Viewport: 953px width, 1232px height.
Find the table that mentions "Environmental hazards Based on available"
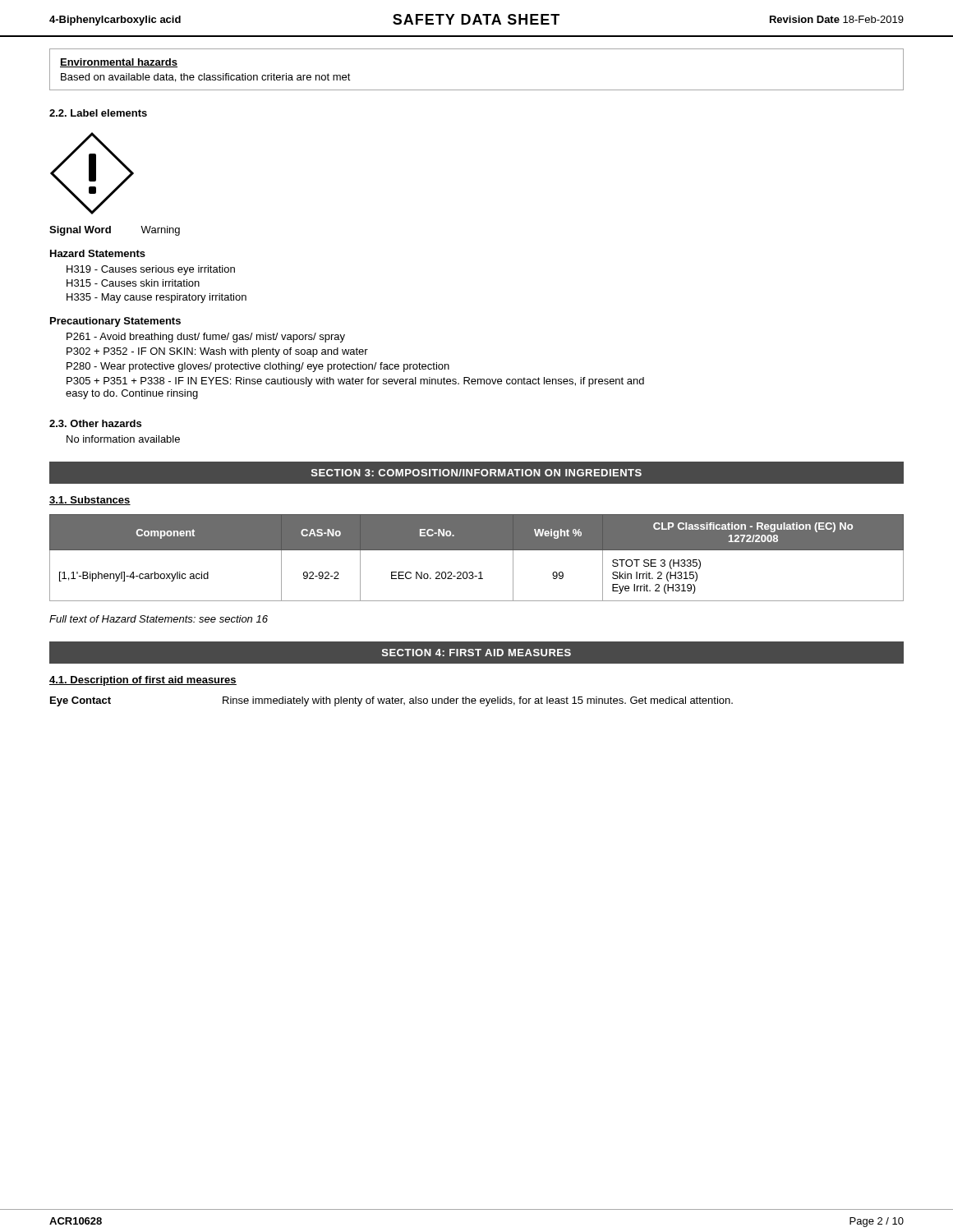pyautogui.click(x=476, y=69)
